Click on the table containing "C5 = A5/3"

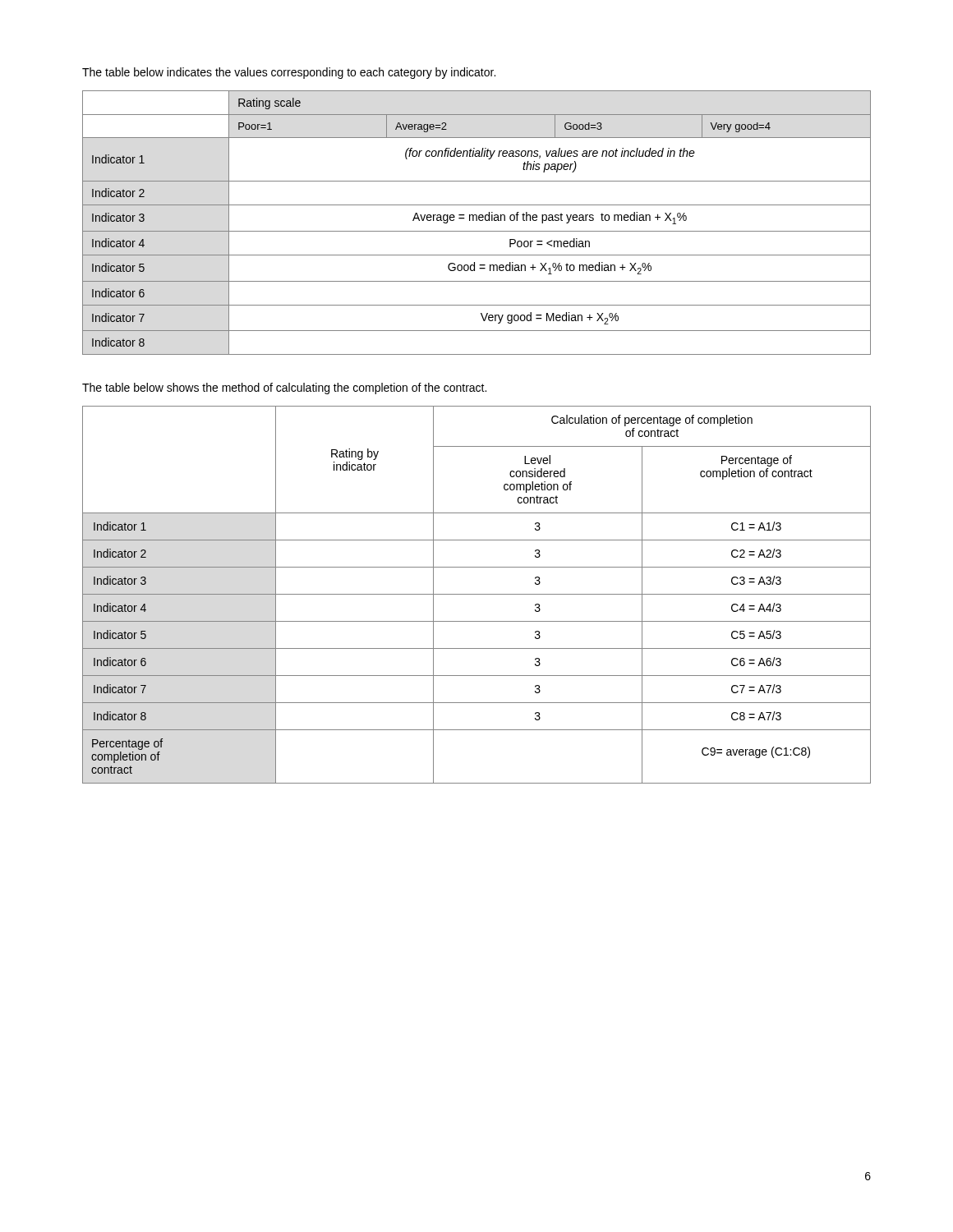476,595
